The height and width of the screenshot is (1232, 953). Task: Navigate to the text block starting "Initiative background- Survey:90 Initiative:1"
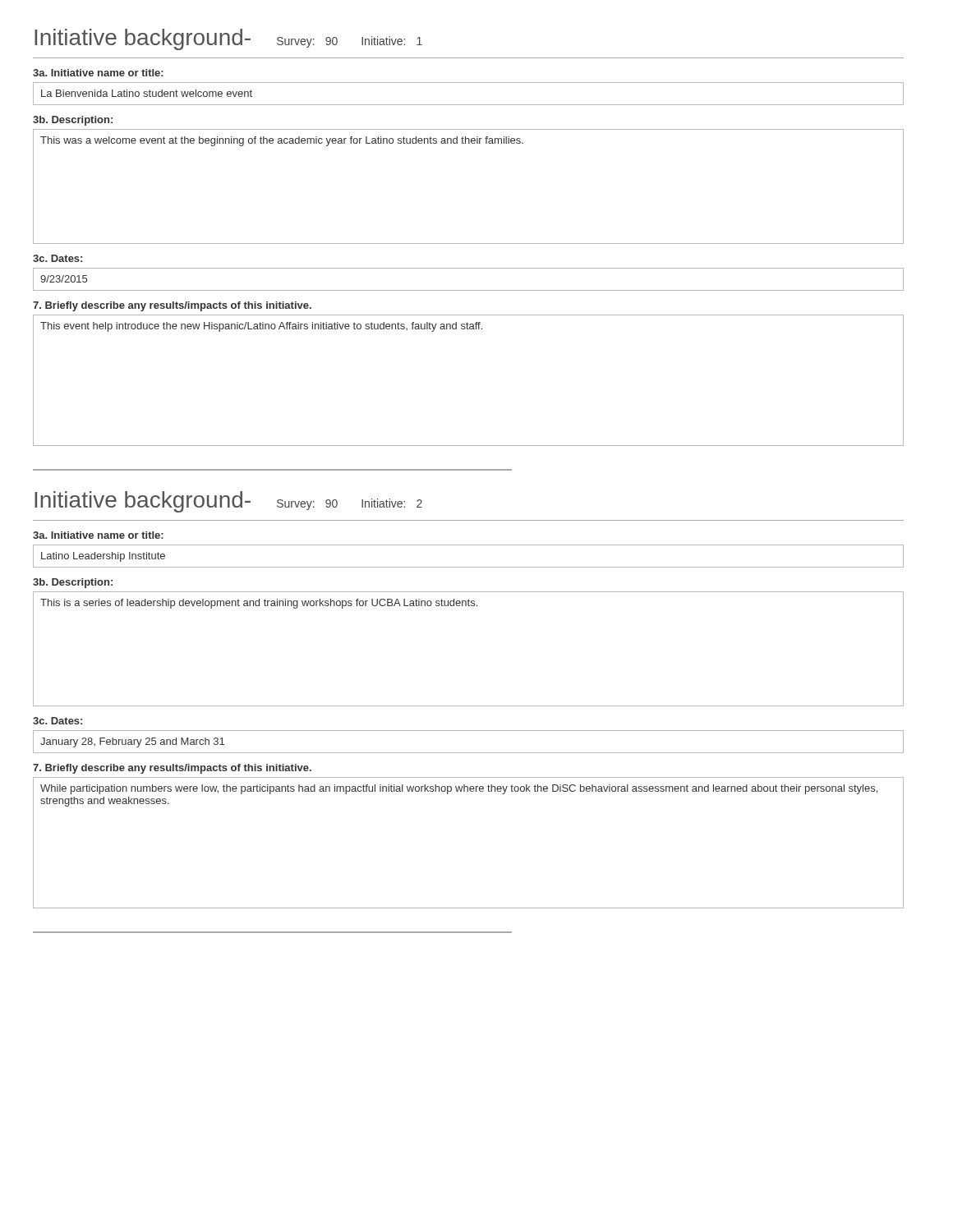click(x=229, y=38)
